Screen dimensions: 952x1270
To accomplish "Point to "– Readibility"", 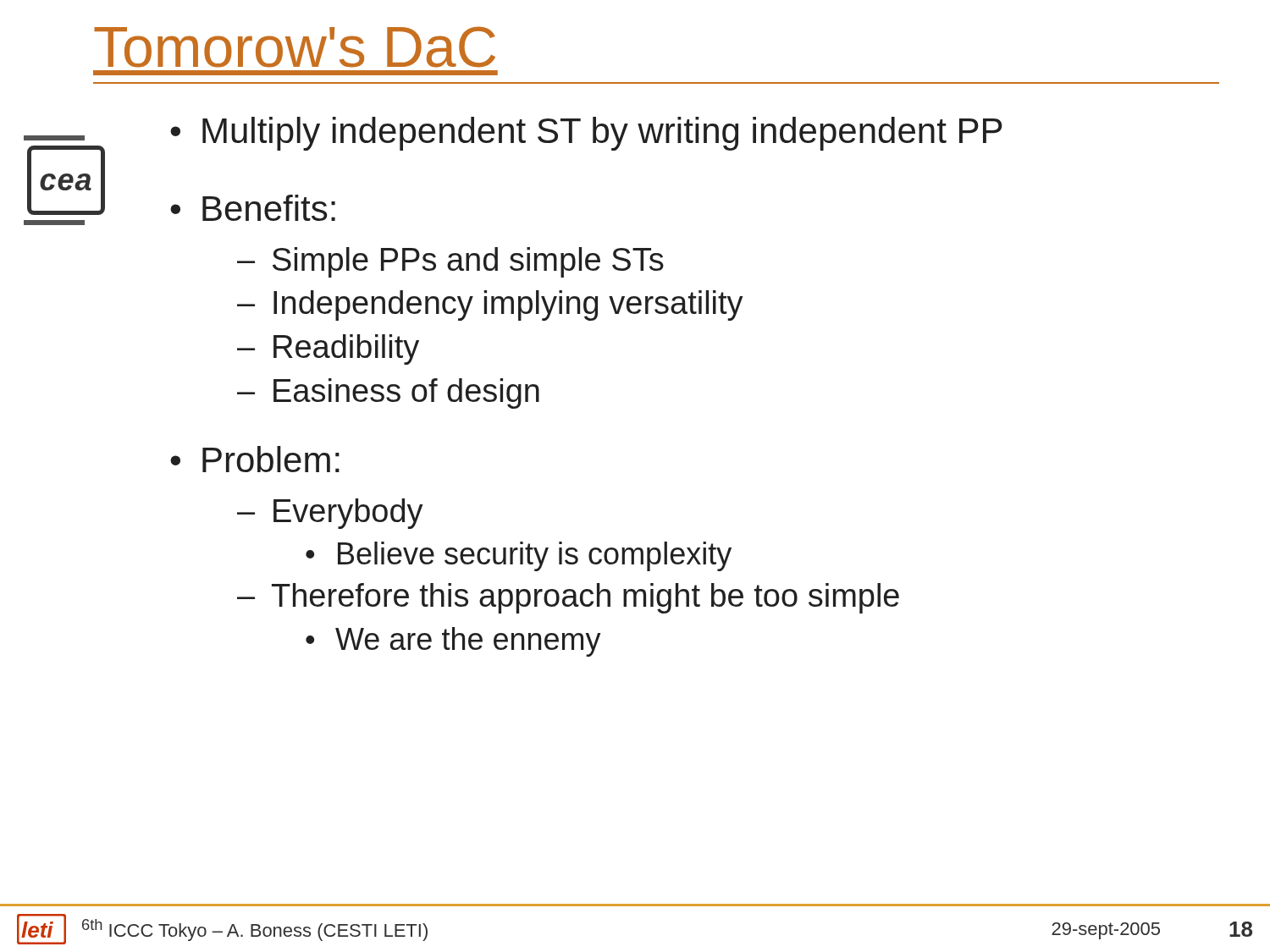I will point(328,348).
